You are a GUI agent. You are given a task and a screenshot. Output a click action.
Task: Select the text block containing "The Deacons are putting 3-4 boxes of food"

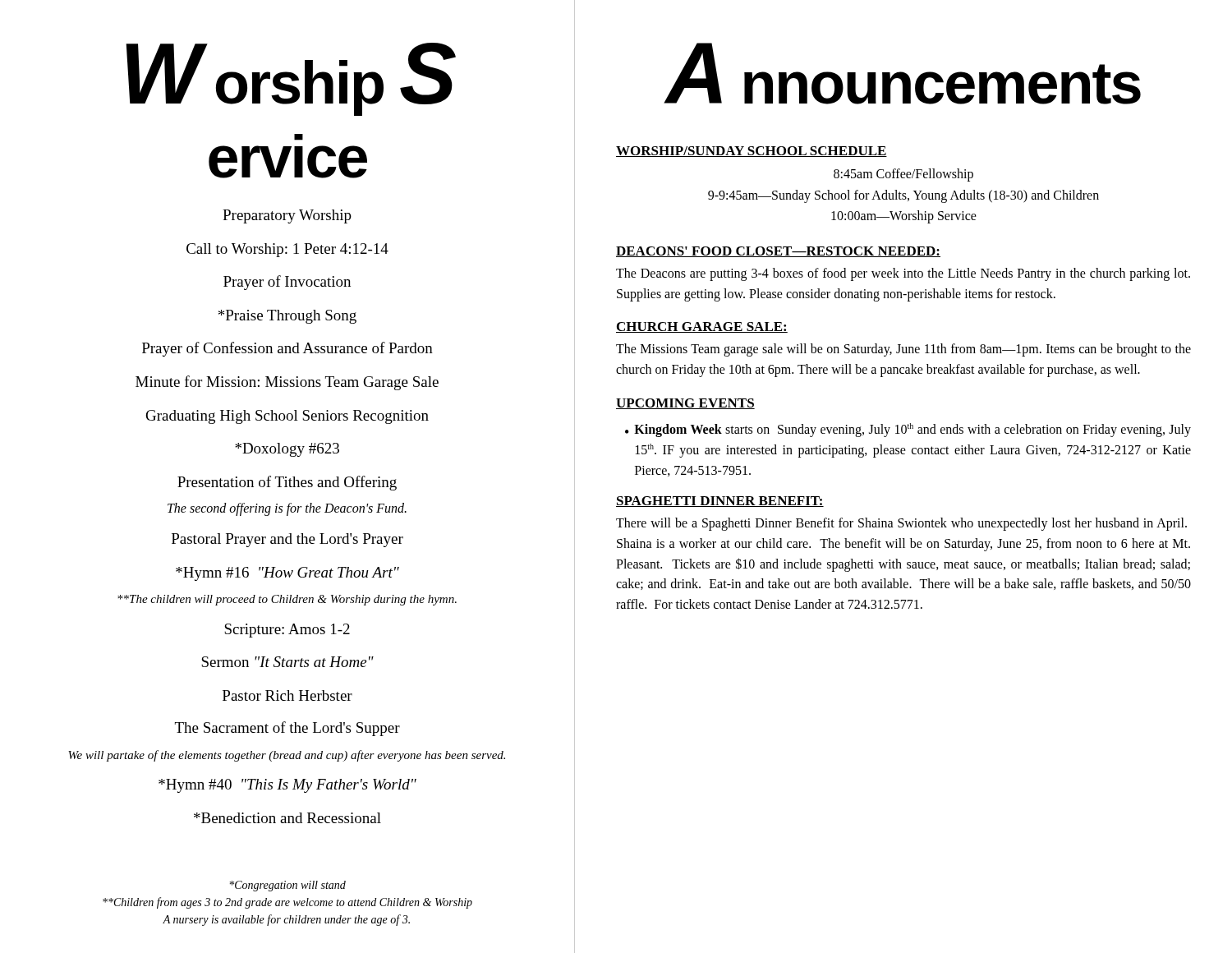(903, 283)
